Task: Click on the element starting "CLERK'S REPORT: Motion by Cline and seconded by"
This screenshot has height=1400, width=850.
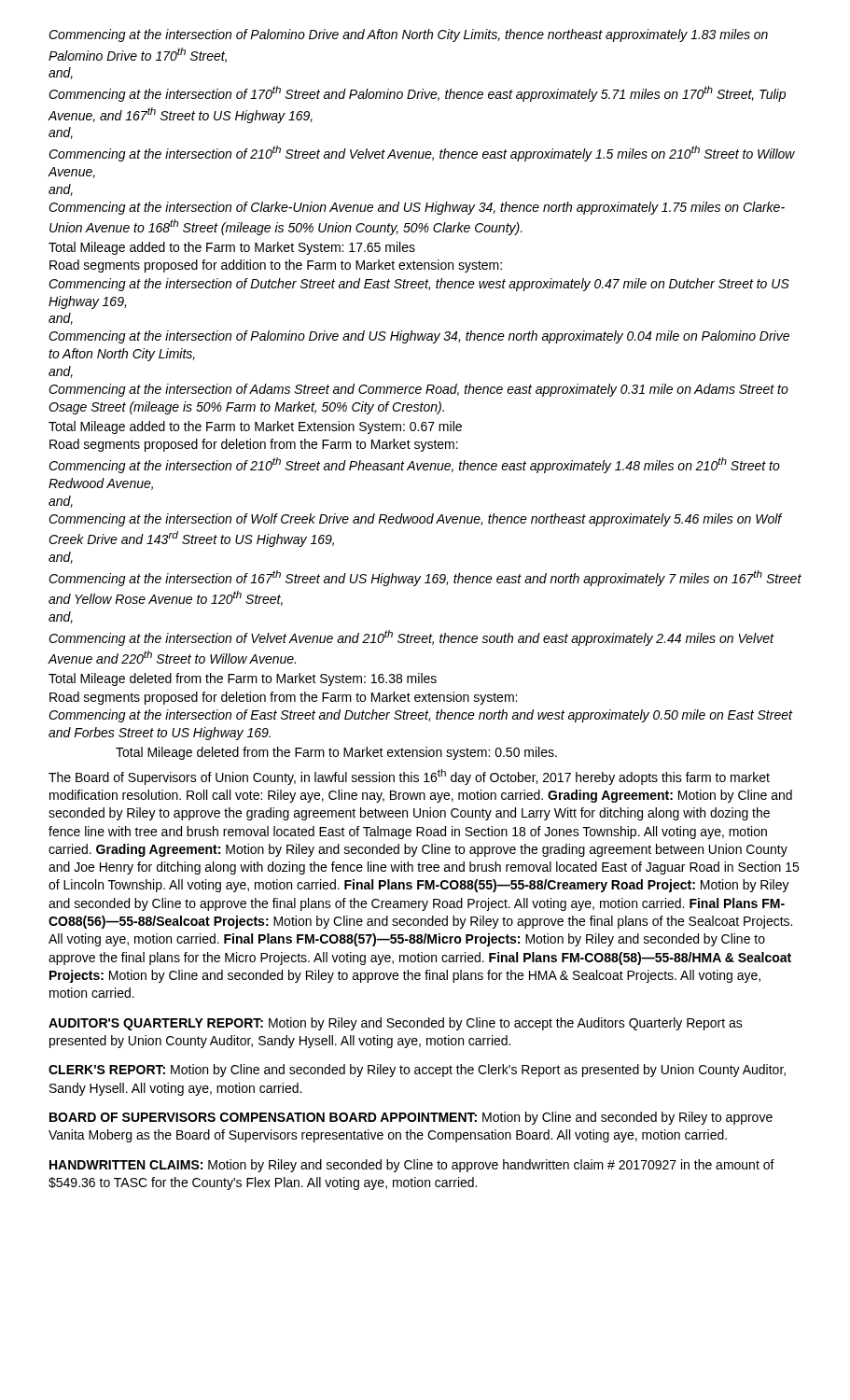Action: pos(425,1079)
